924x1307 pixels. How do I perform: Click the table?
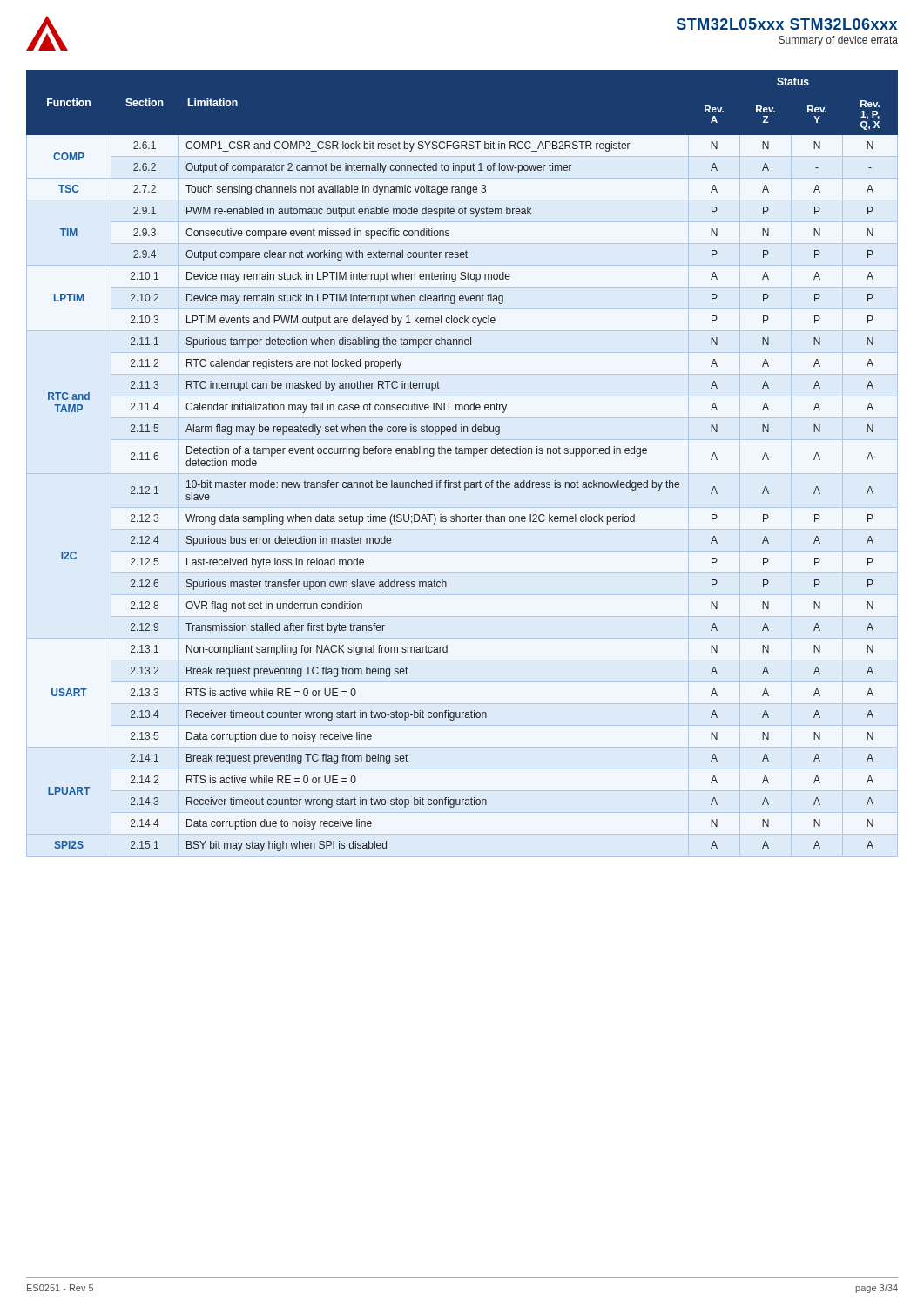click(462, 463)
